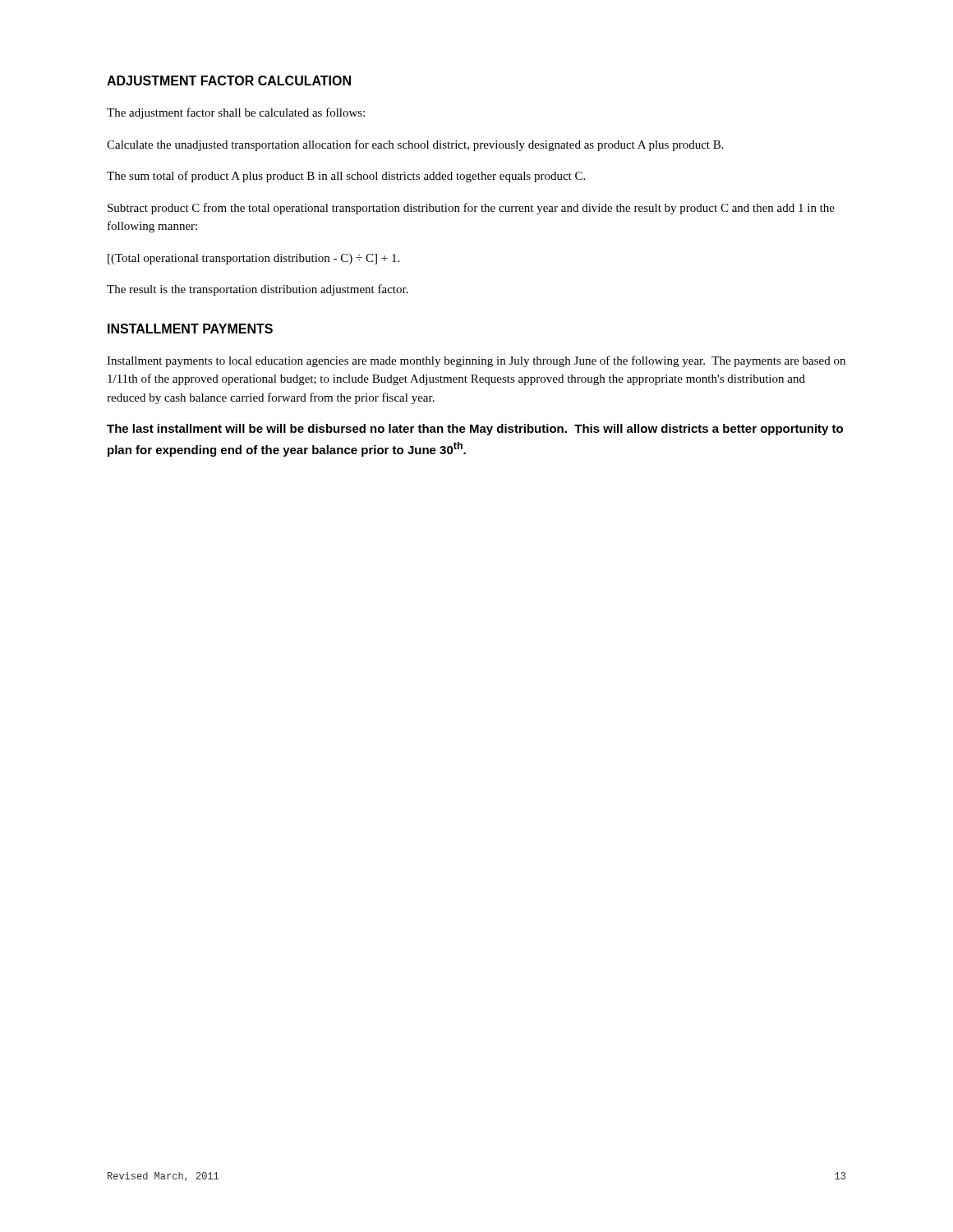Image resolution: width=953 pixels, height=1232 pixels.
Task: Find the formula on this page that starts "[(Total operational transportation"
Action: point(254,257)
